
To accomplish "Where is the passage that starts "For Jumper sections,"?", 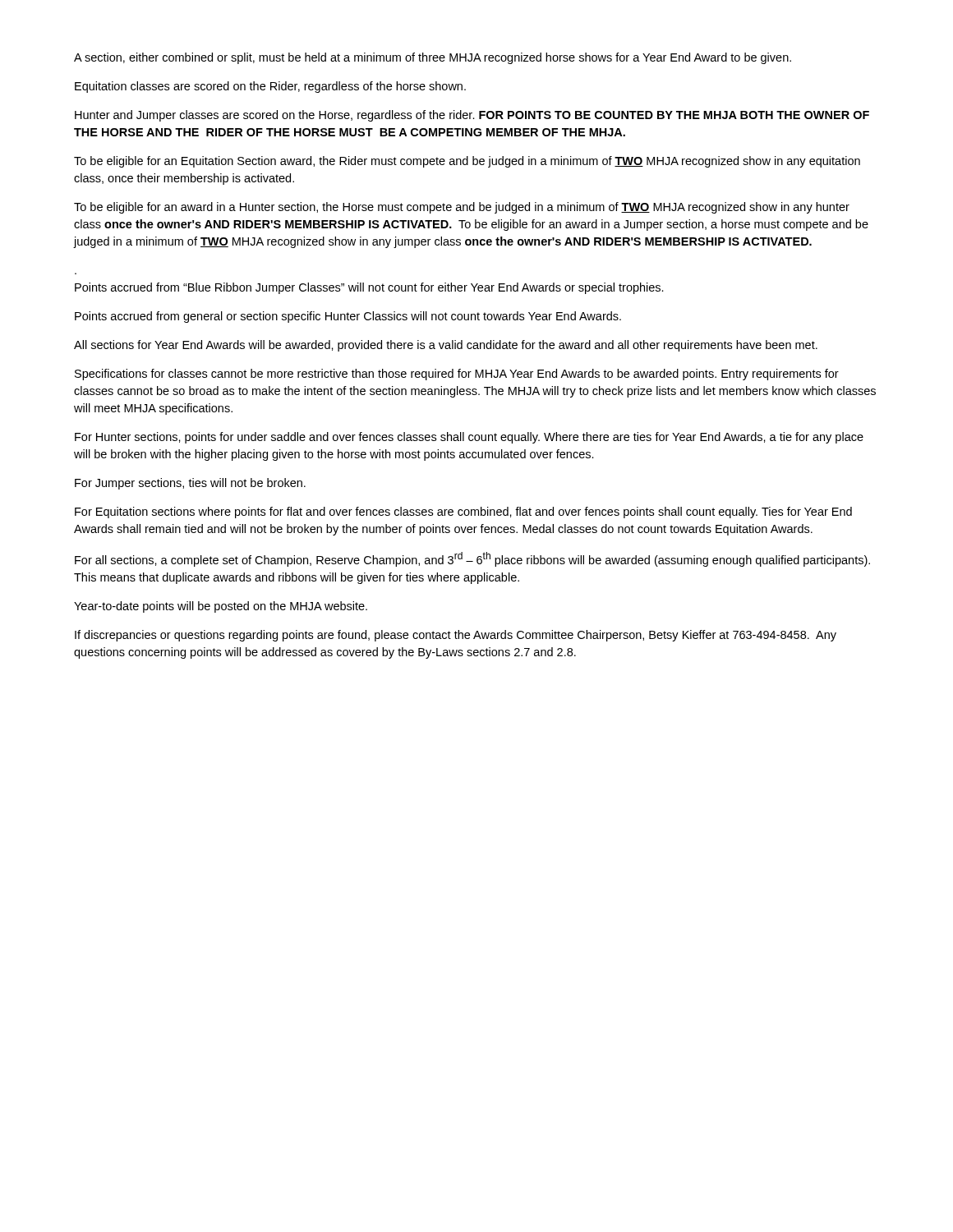I will pyautogui.click(x=190, y=483).
